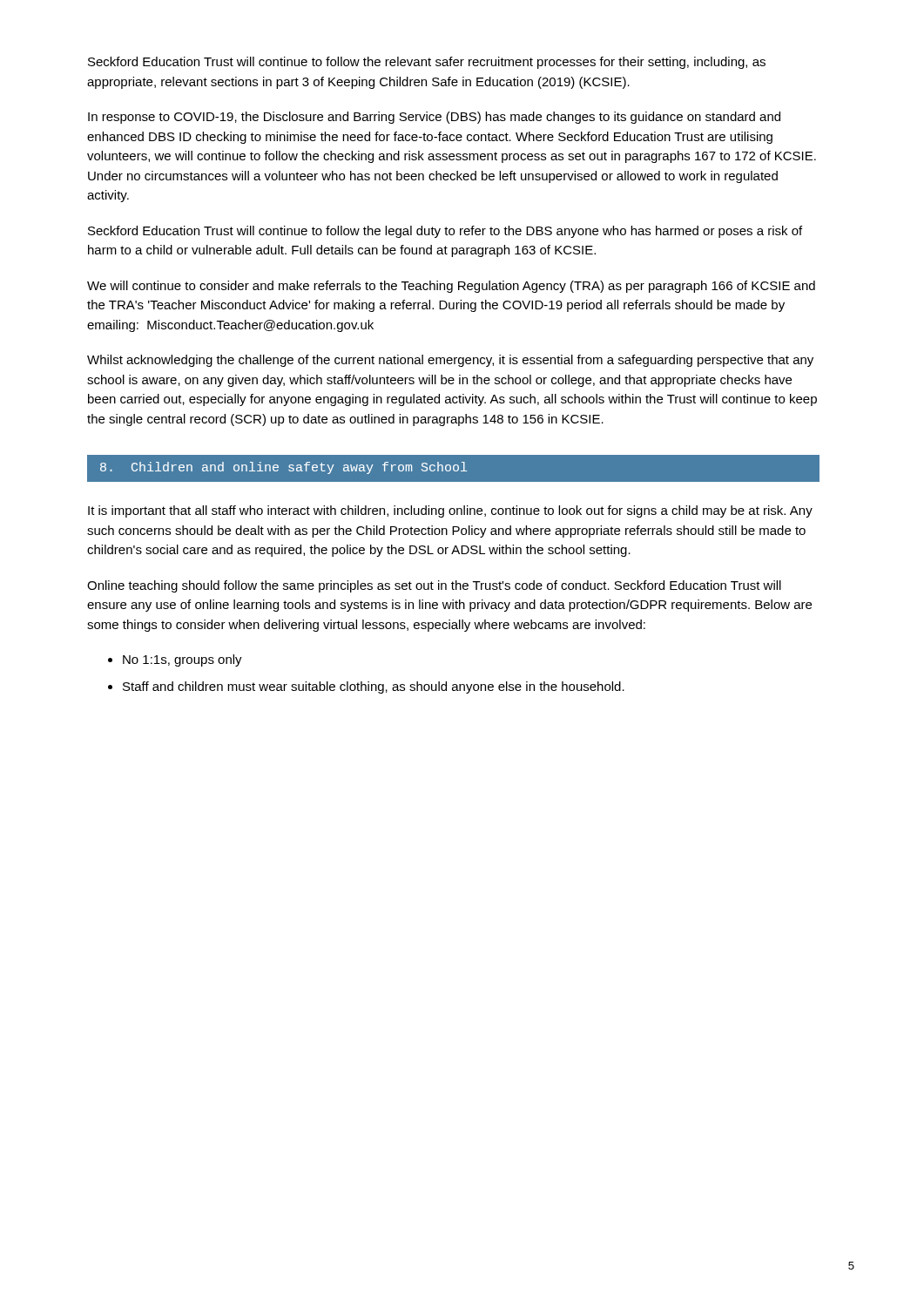Find the block on this page that starts "We will continue to consider and make"
Screen dimensions: 1307x924
451,305
